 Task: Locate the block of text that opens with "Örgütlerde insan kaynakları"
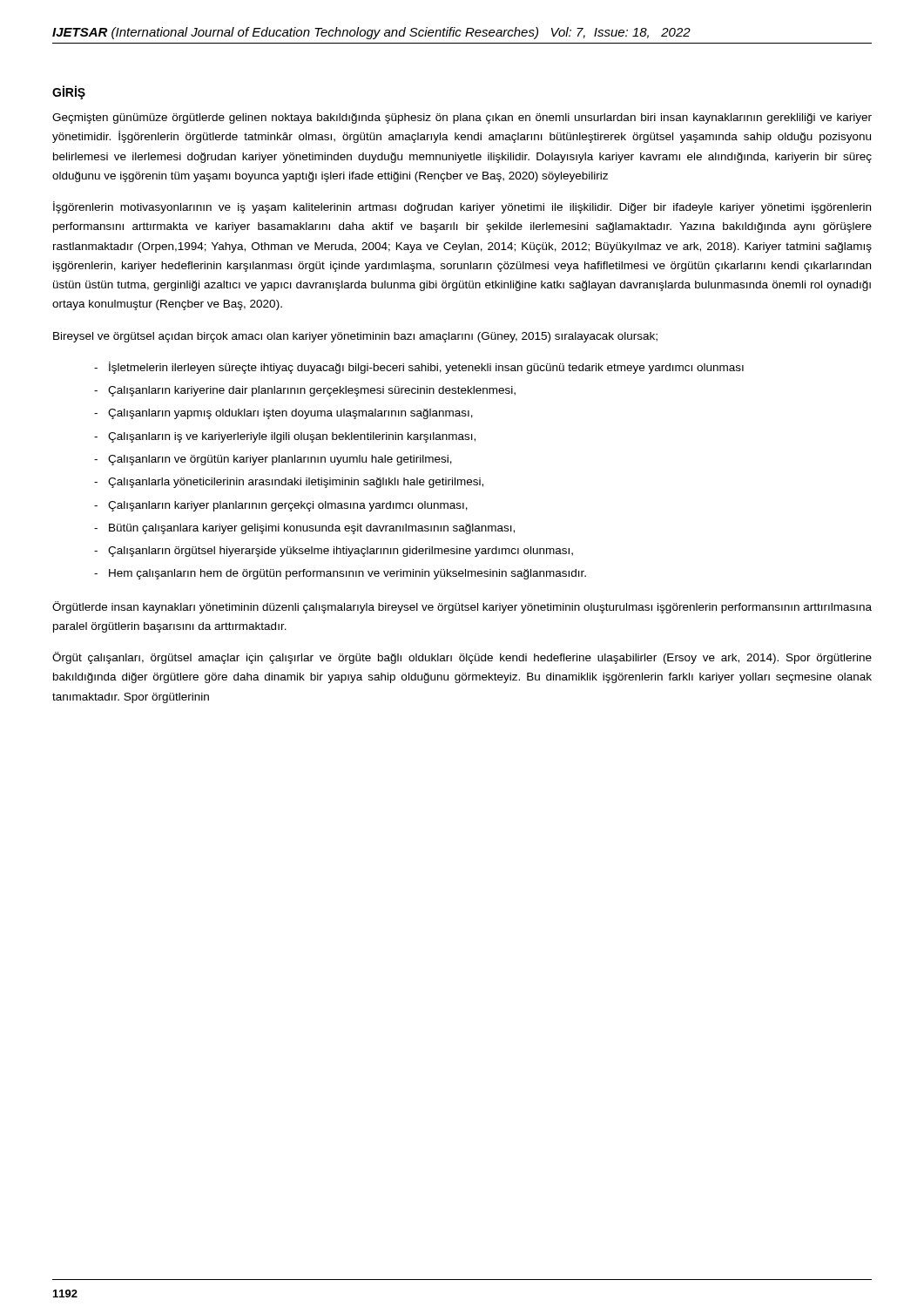point(462,616)
